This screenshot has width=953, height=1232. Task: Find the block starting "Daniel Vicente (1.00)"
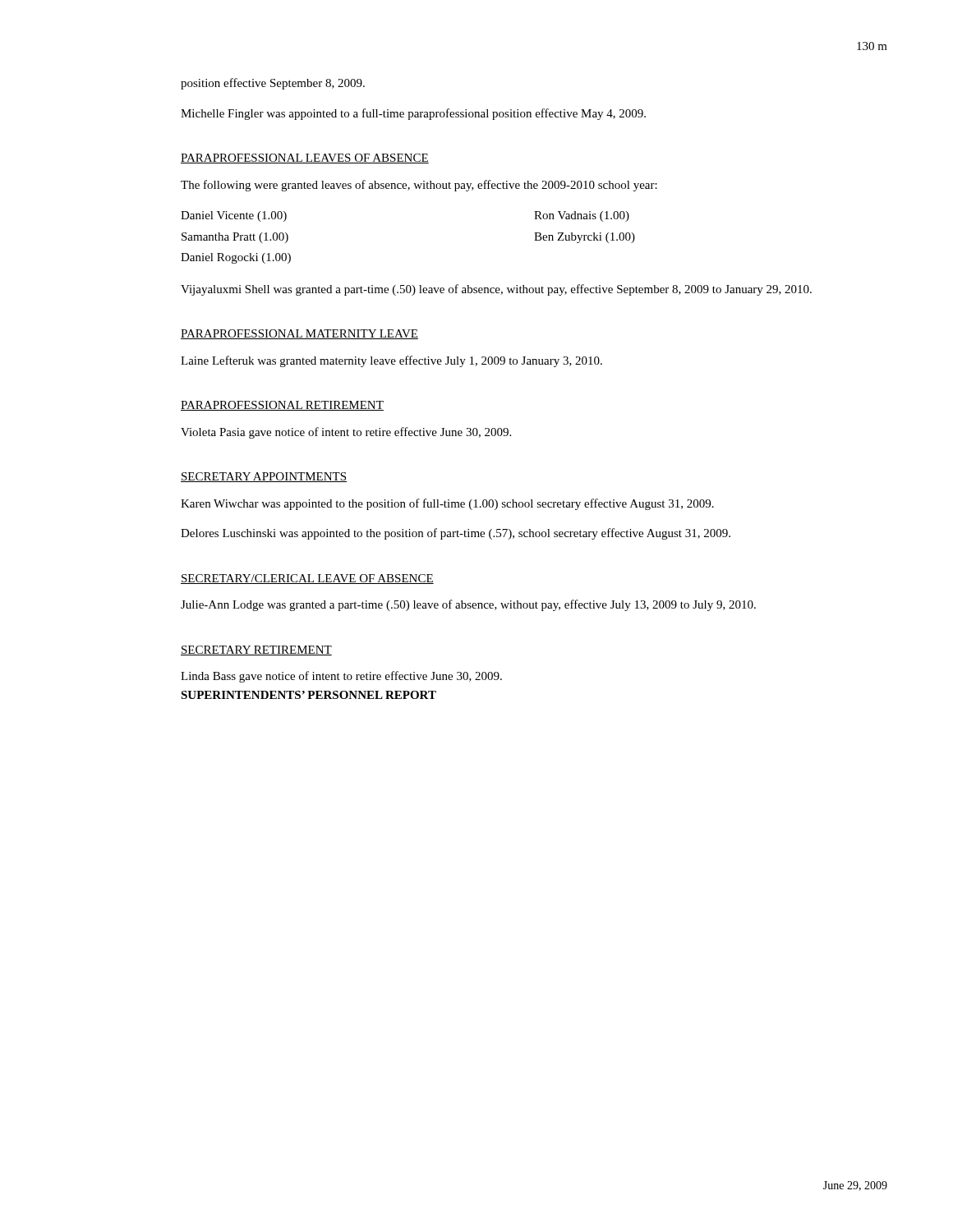pyautogui.click(x=234, y=216)
